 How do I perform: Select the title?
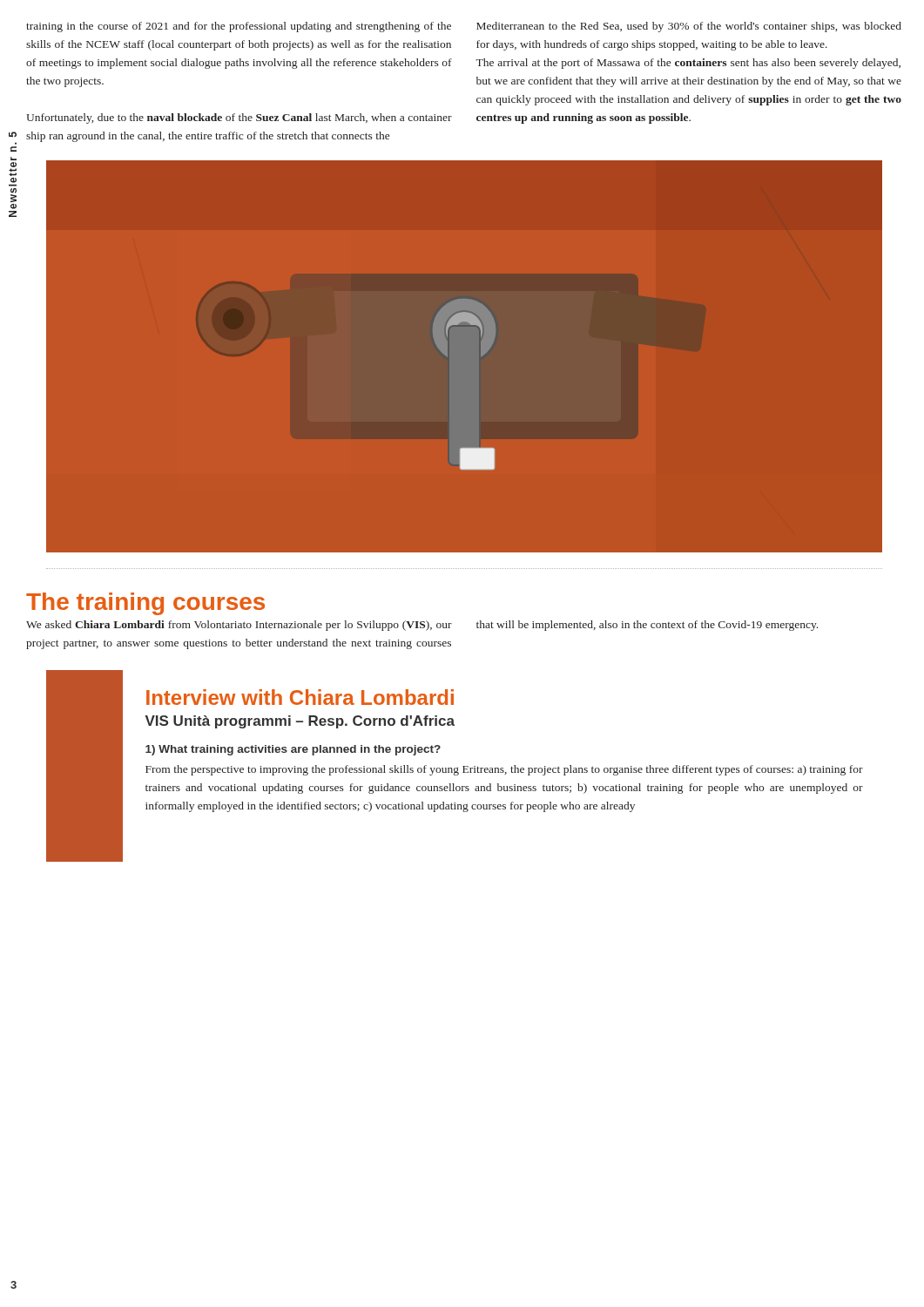[504, 699]
